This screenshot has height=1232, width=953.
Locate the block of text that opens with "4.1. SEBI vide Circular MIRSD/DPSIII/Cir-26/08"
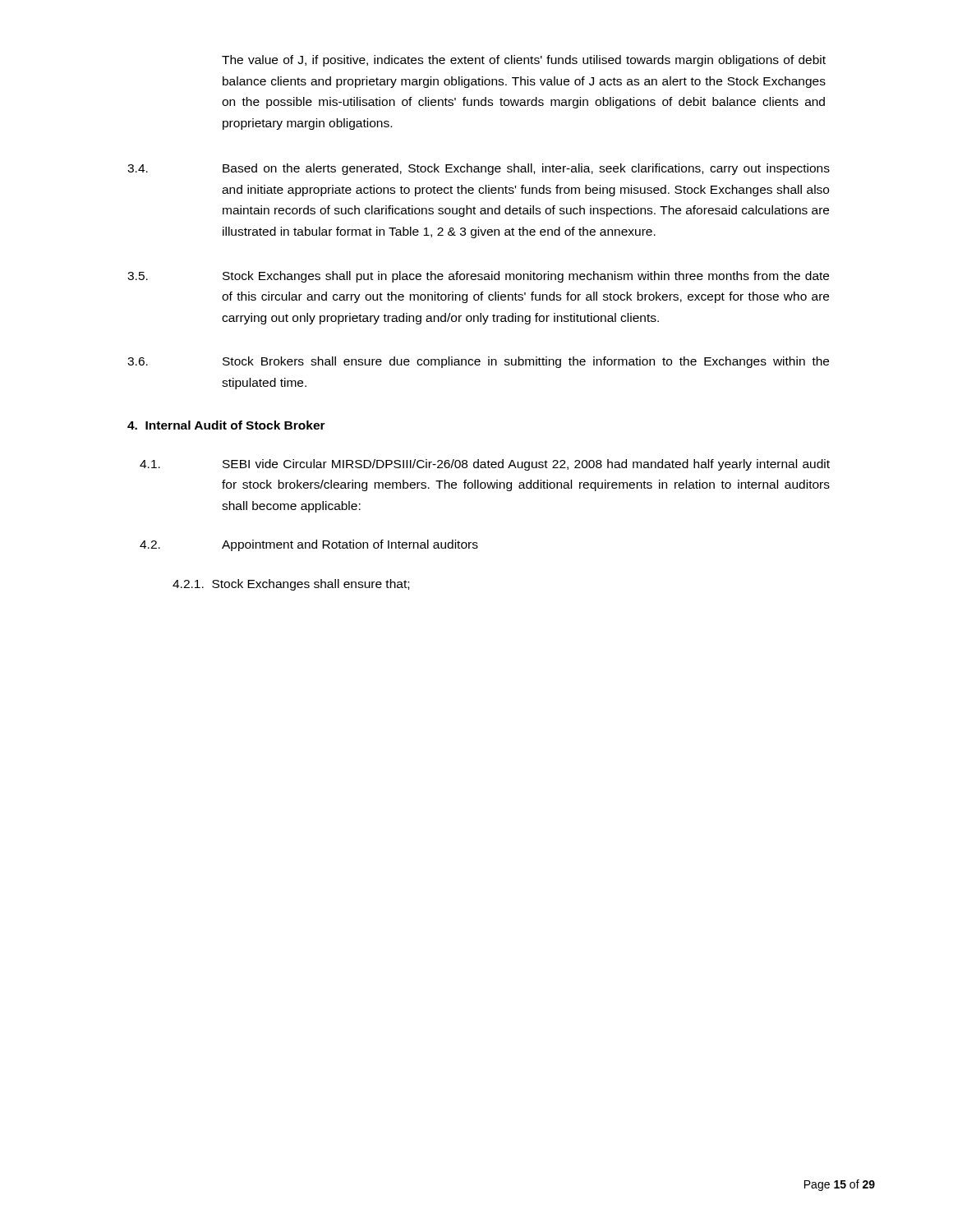point(476,484)
